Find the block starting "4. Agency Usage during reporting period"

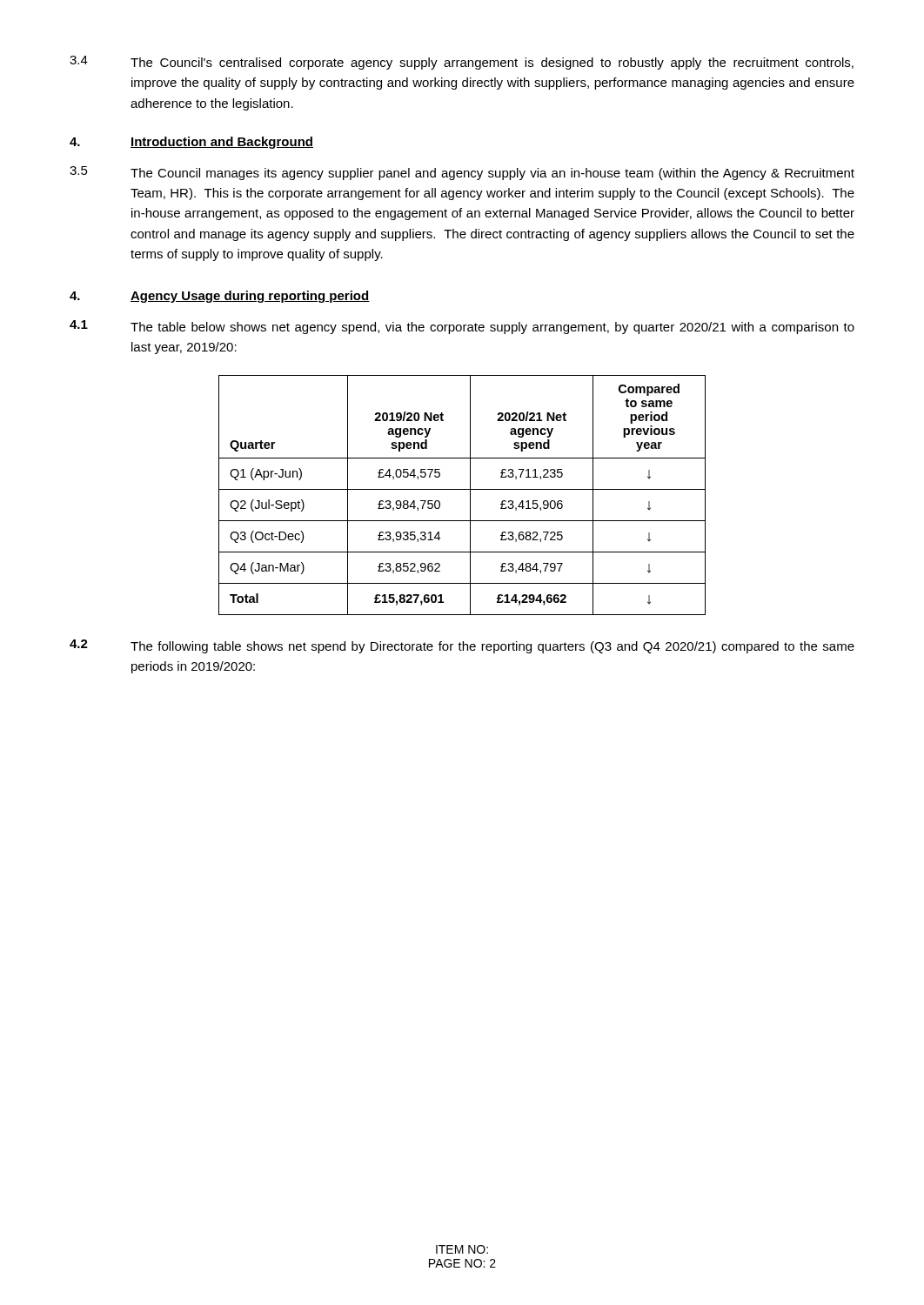pyautogui.click(x=219, y=295)
